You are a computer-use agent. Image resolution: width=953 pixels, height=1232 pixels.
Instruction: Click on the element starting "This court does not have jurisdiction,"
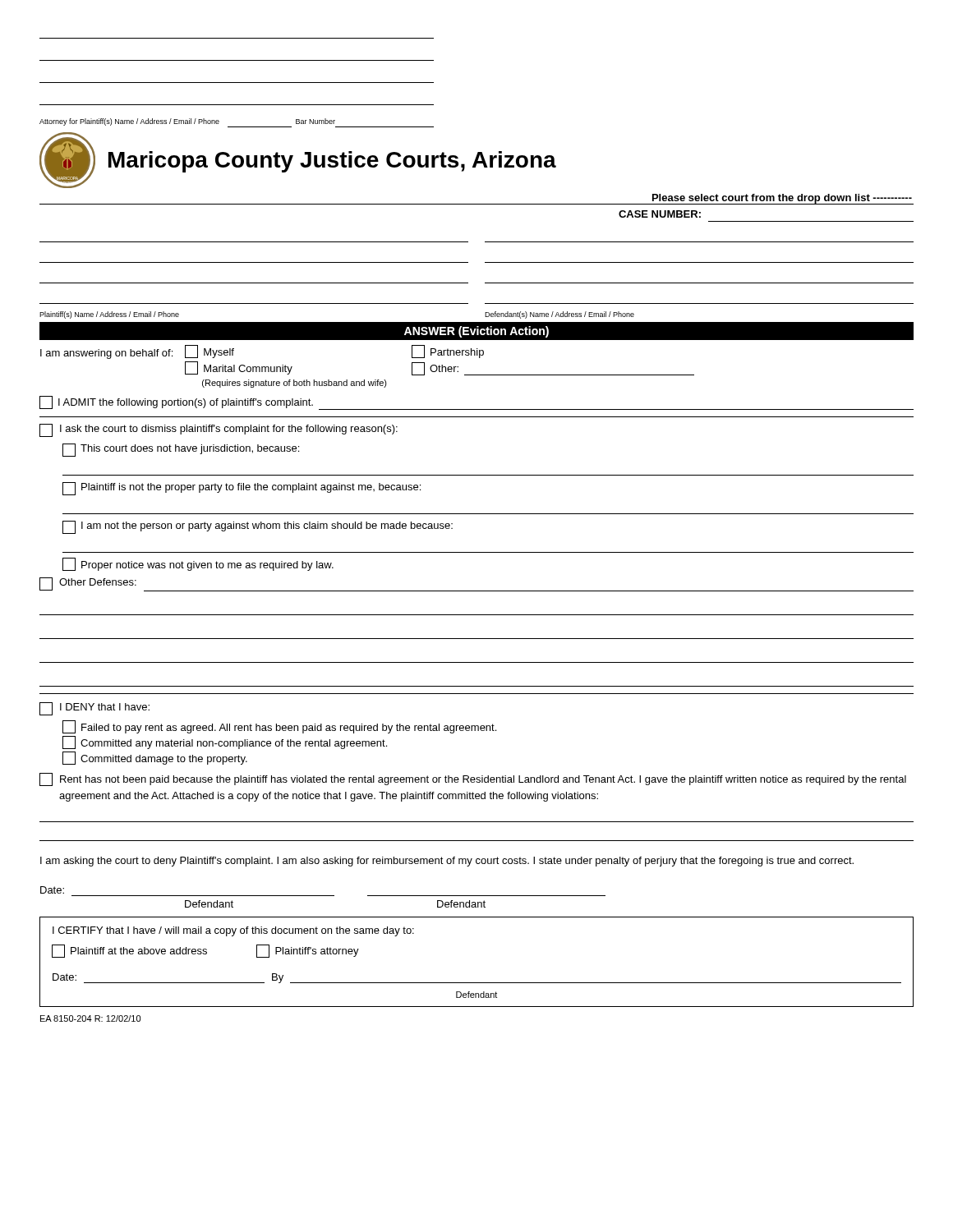pos(181,450)
